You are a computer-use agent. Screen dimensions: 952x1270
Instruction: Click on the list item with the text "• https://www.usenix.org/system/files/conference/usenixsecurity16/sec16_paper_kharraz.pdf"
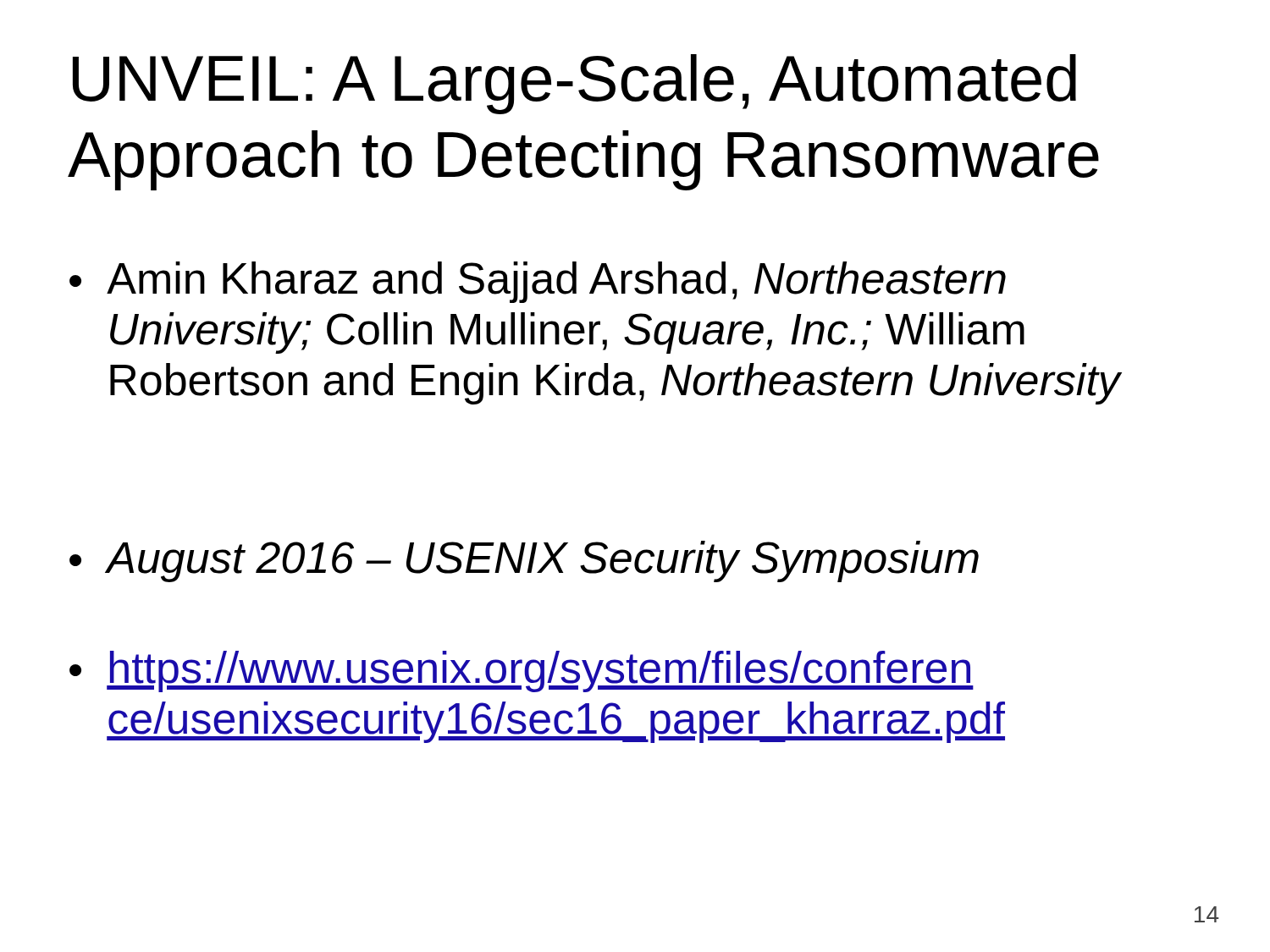(x=536, y=694)
